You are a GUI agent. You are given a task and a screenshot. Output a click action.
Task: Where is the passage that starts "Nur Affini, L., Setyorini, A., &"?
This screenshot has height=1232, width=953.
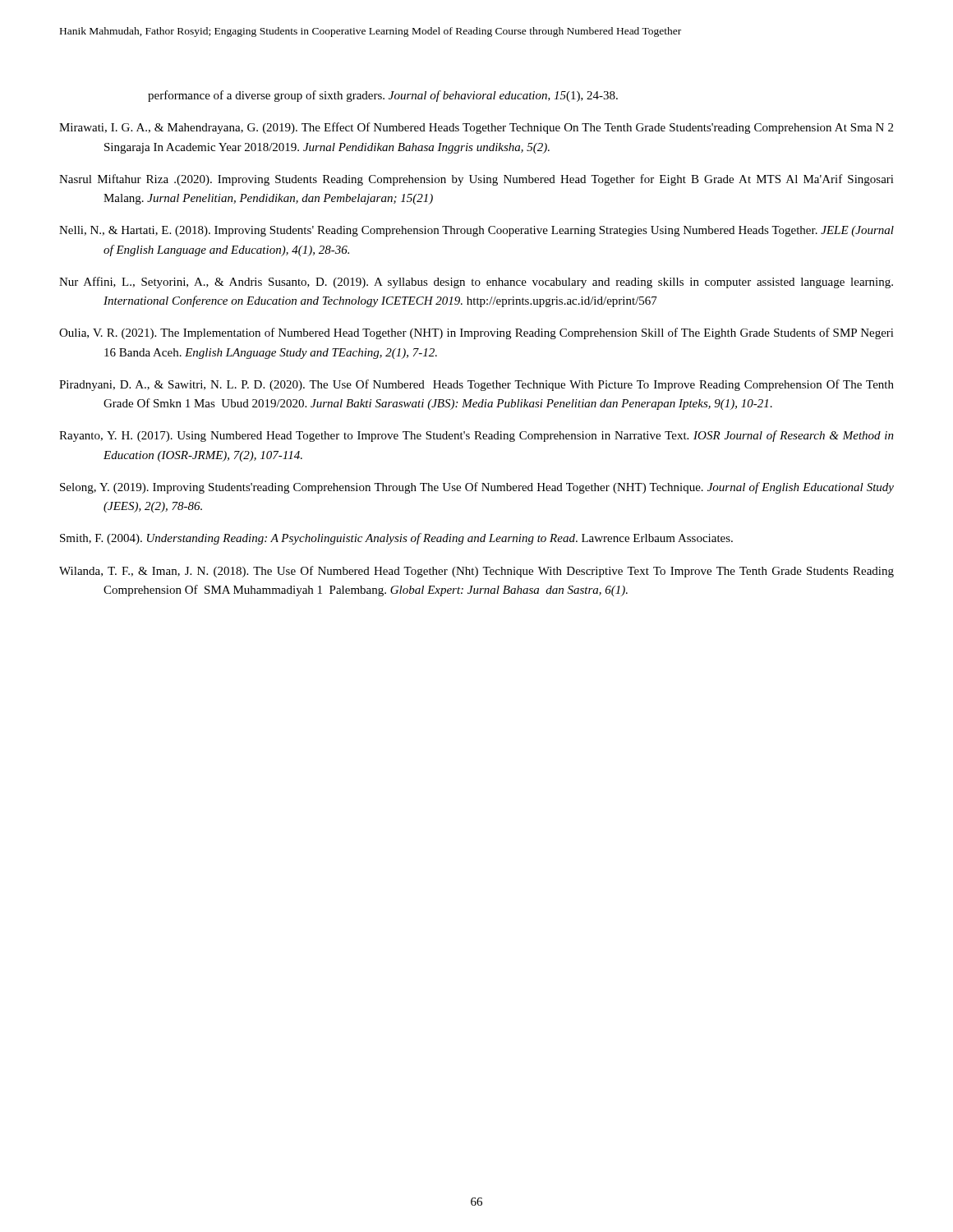[x=476, y=291]
